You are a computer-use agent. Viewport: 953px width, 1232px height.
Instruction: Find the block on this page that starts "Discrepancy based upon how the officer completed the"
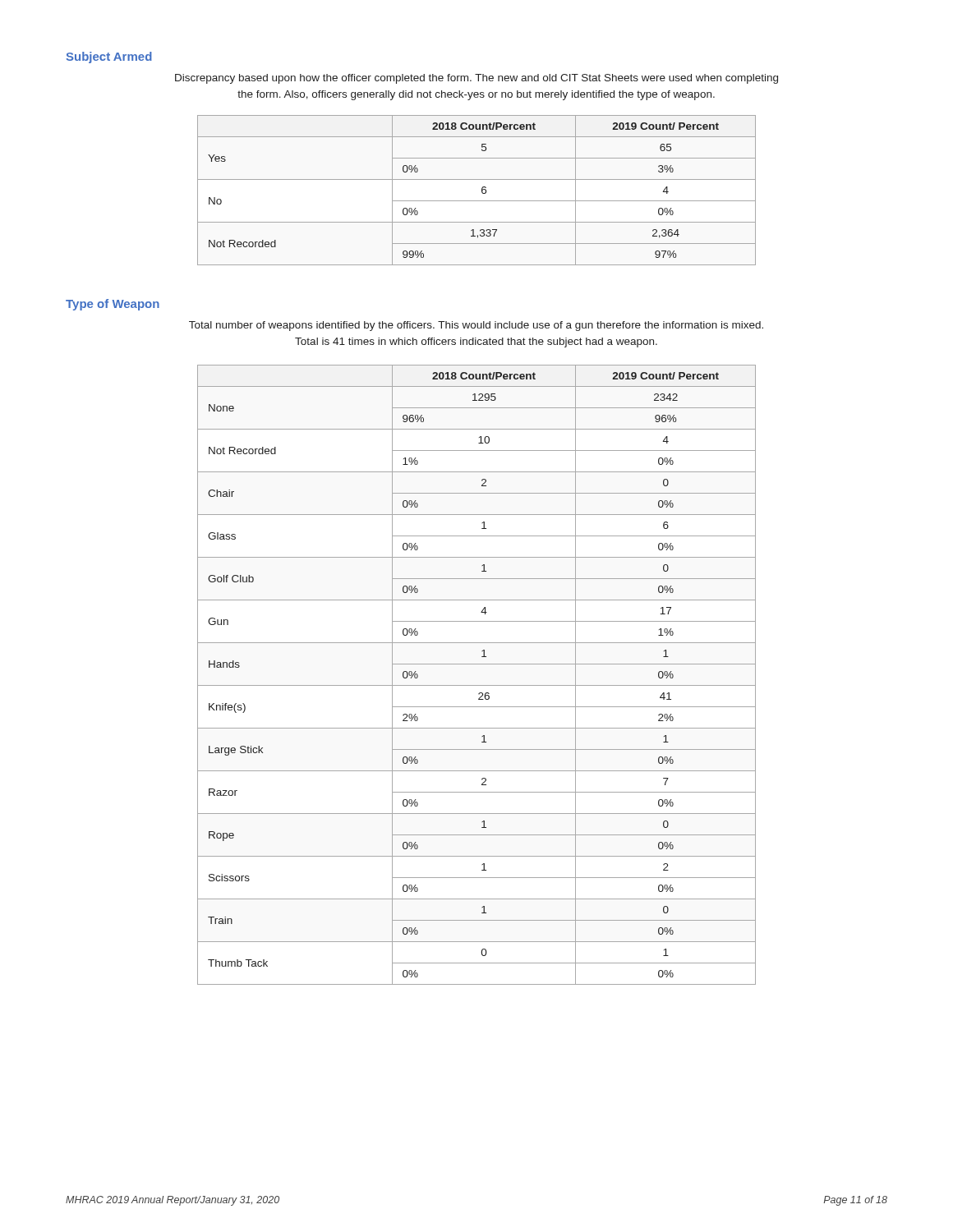click(476, 86)
